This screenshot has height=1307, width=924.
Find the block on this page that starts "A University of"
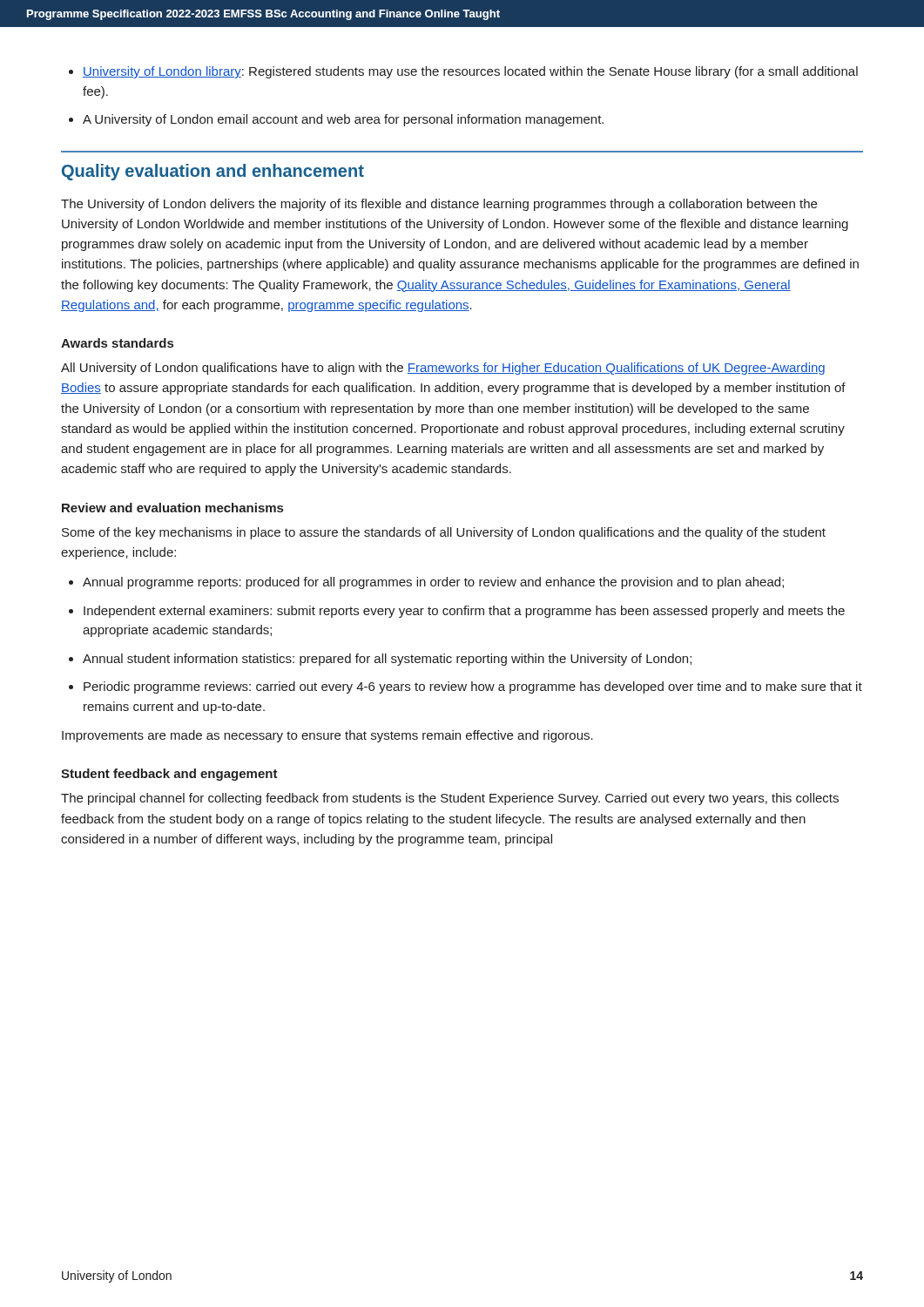click(x=344, y=119)
